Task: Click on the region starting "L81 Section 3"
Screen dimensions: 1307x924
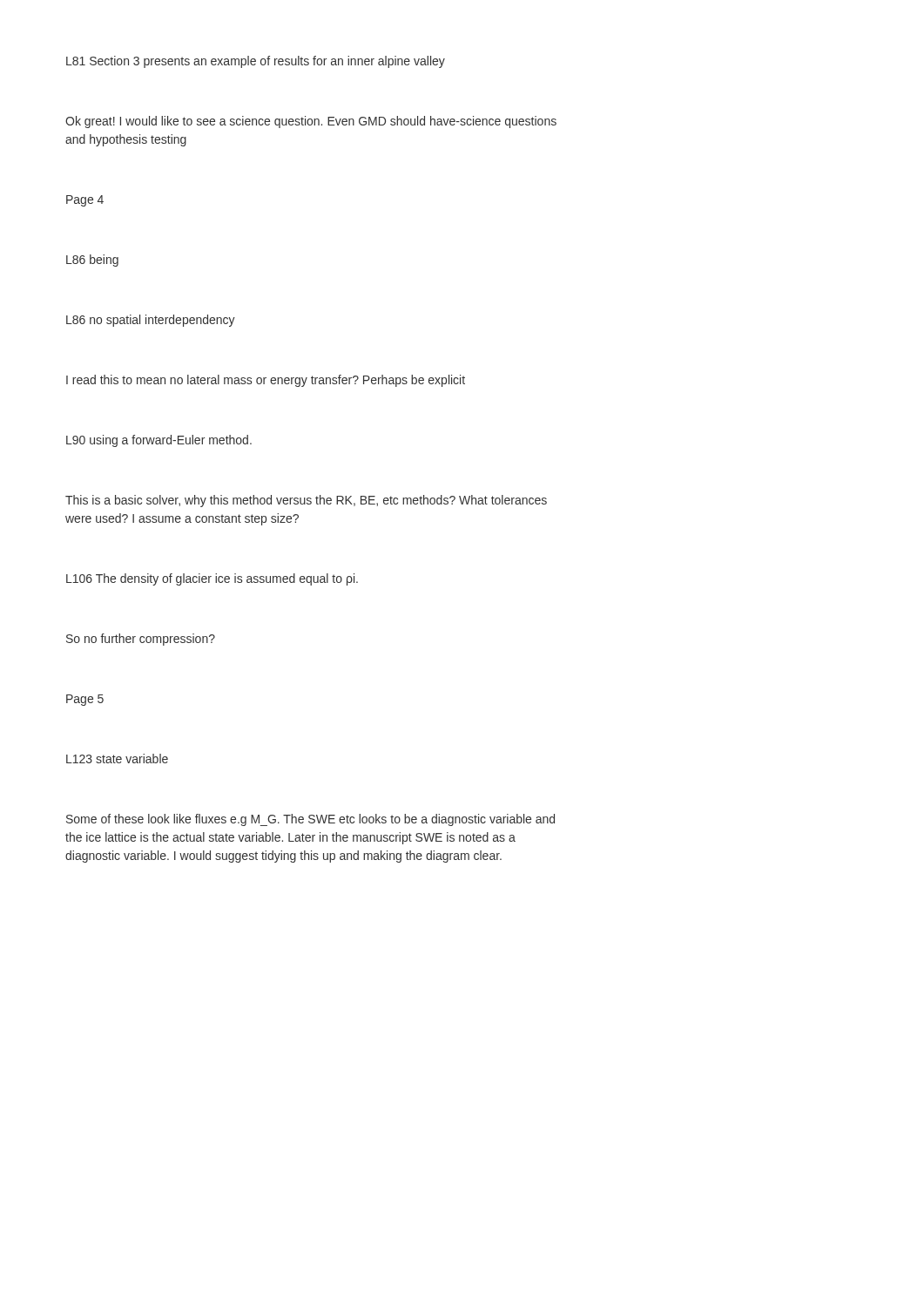Action: (255, 61)
